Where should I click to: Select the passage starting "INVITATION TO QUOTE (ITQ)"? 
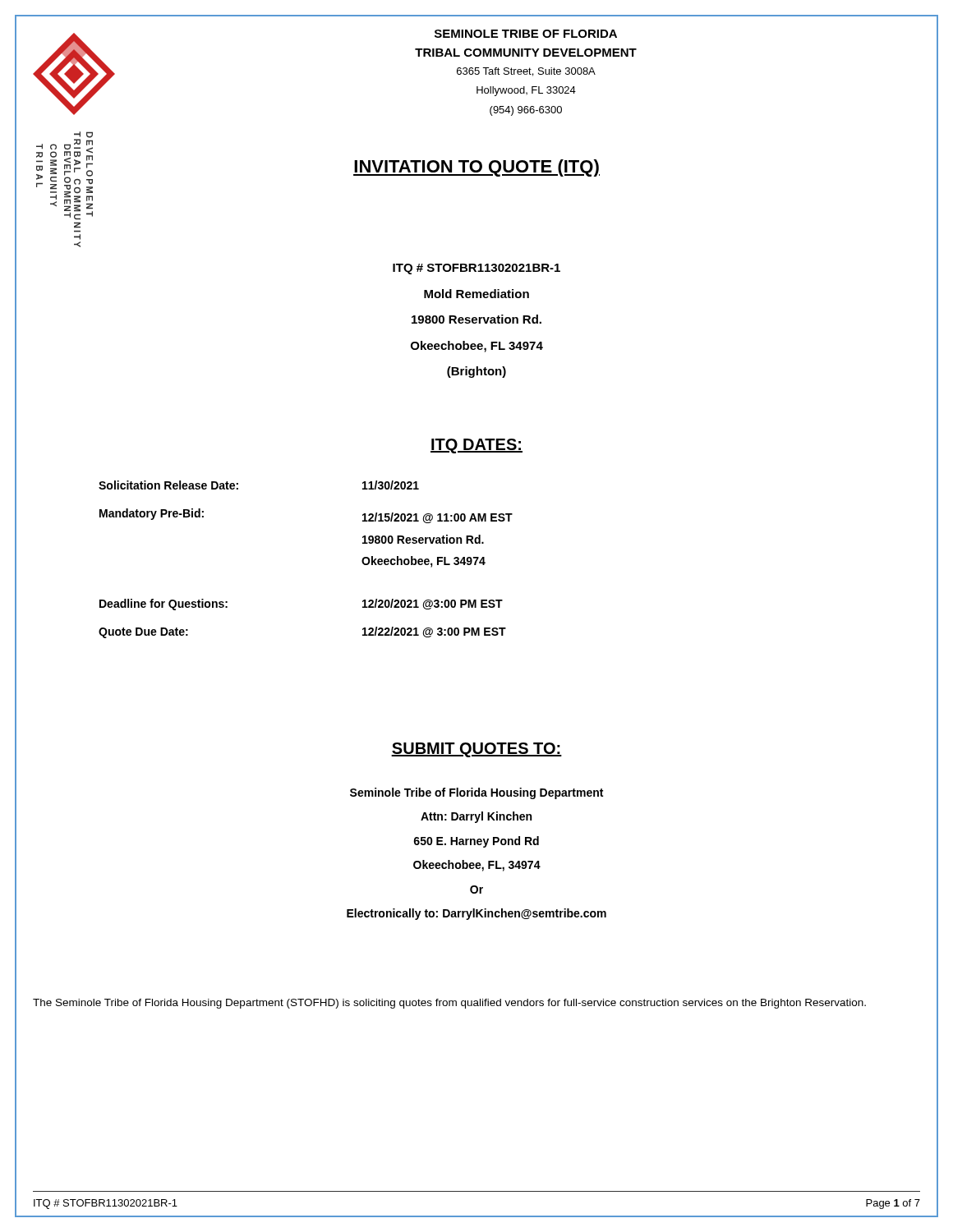tap(476, 166)
